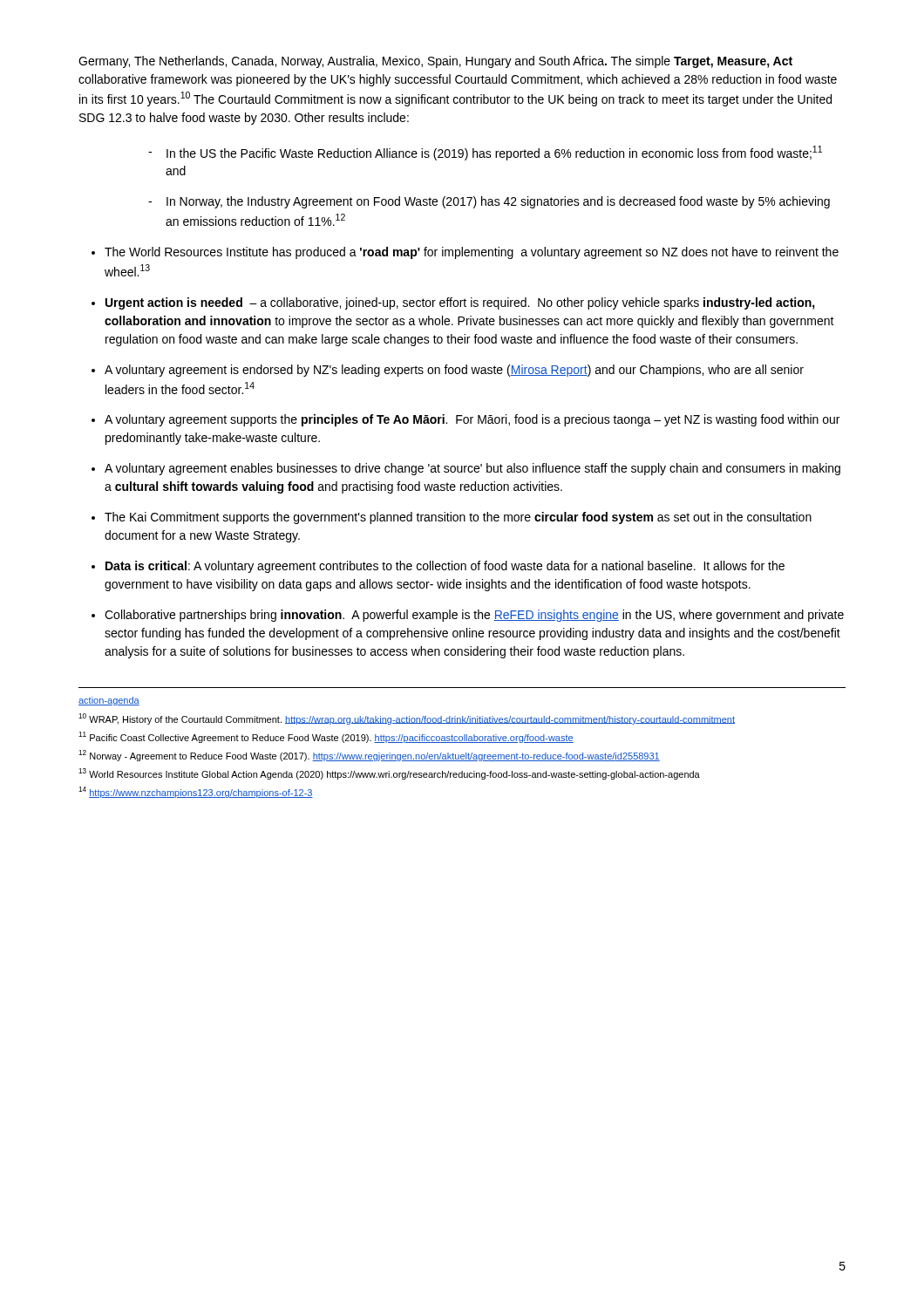Find the block on this page that starts "13 World Resources Institute Global Action"

[x=389, y=773]
